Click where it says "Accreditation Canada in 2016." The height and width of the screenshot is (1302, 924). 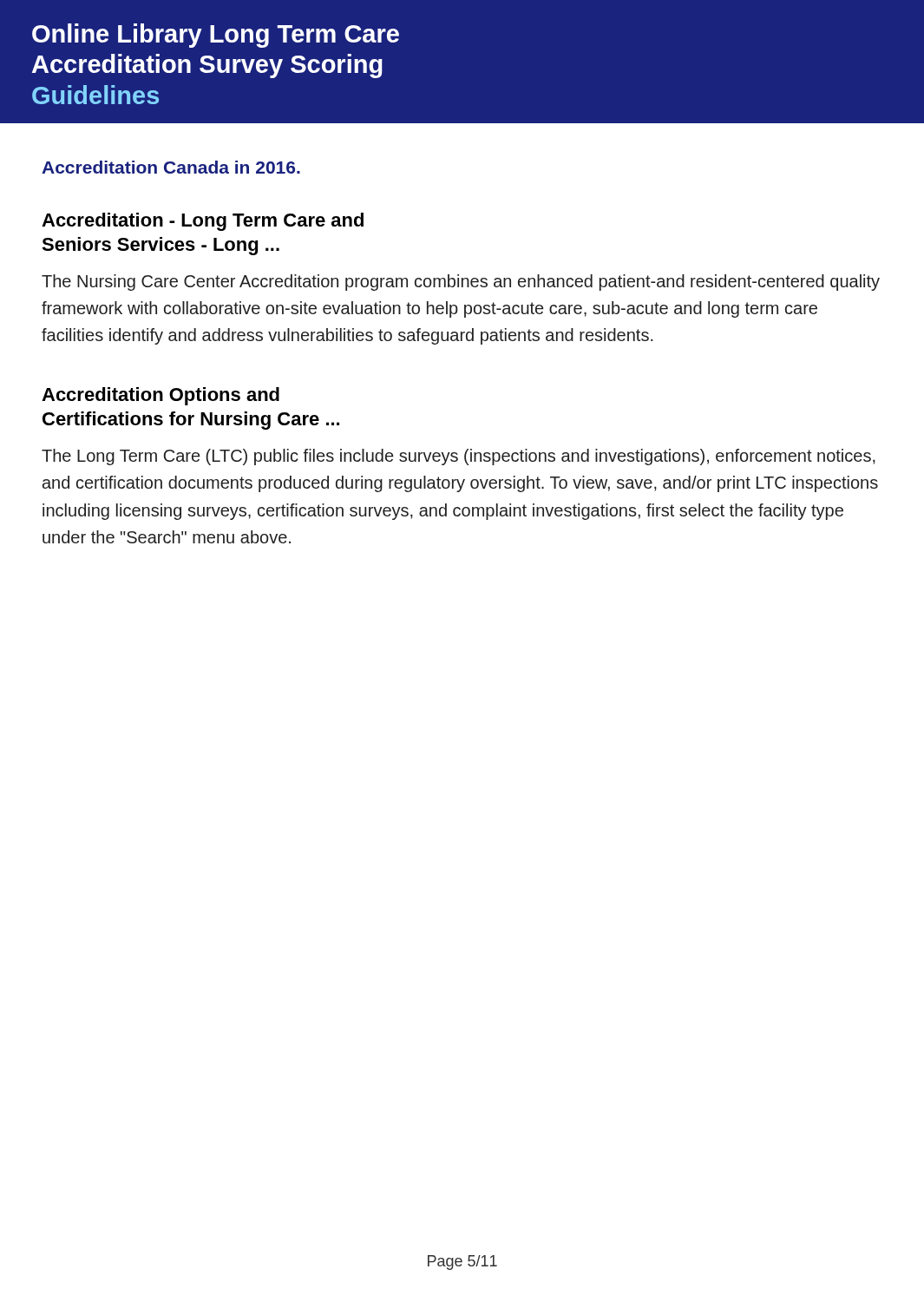coord(171,167)
